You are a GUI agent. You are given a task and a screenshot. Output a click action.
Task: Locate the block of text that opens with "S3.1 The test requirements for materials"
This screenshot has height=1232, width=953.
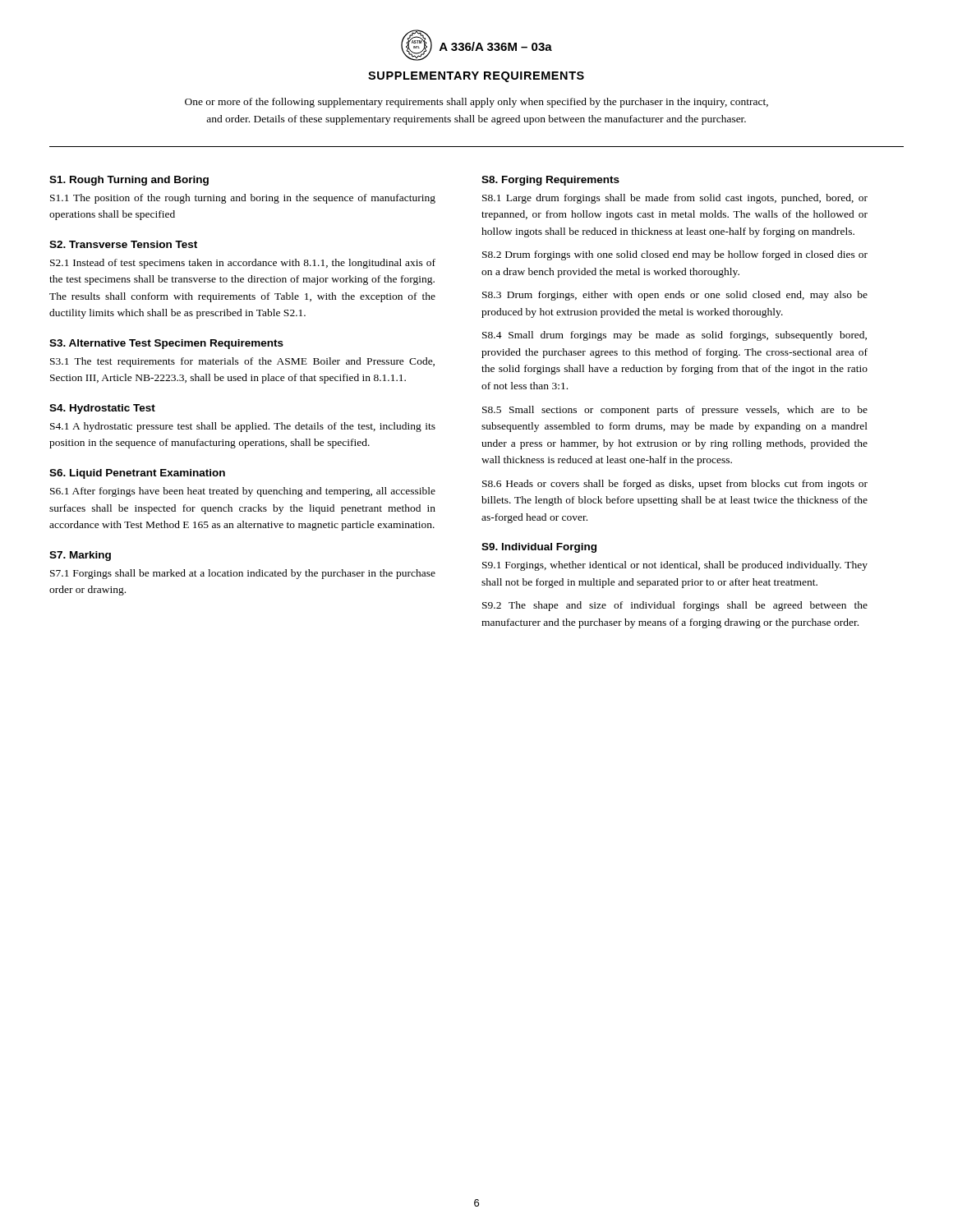point(242,369)
